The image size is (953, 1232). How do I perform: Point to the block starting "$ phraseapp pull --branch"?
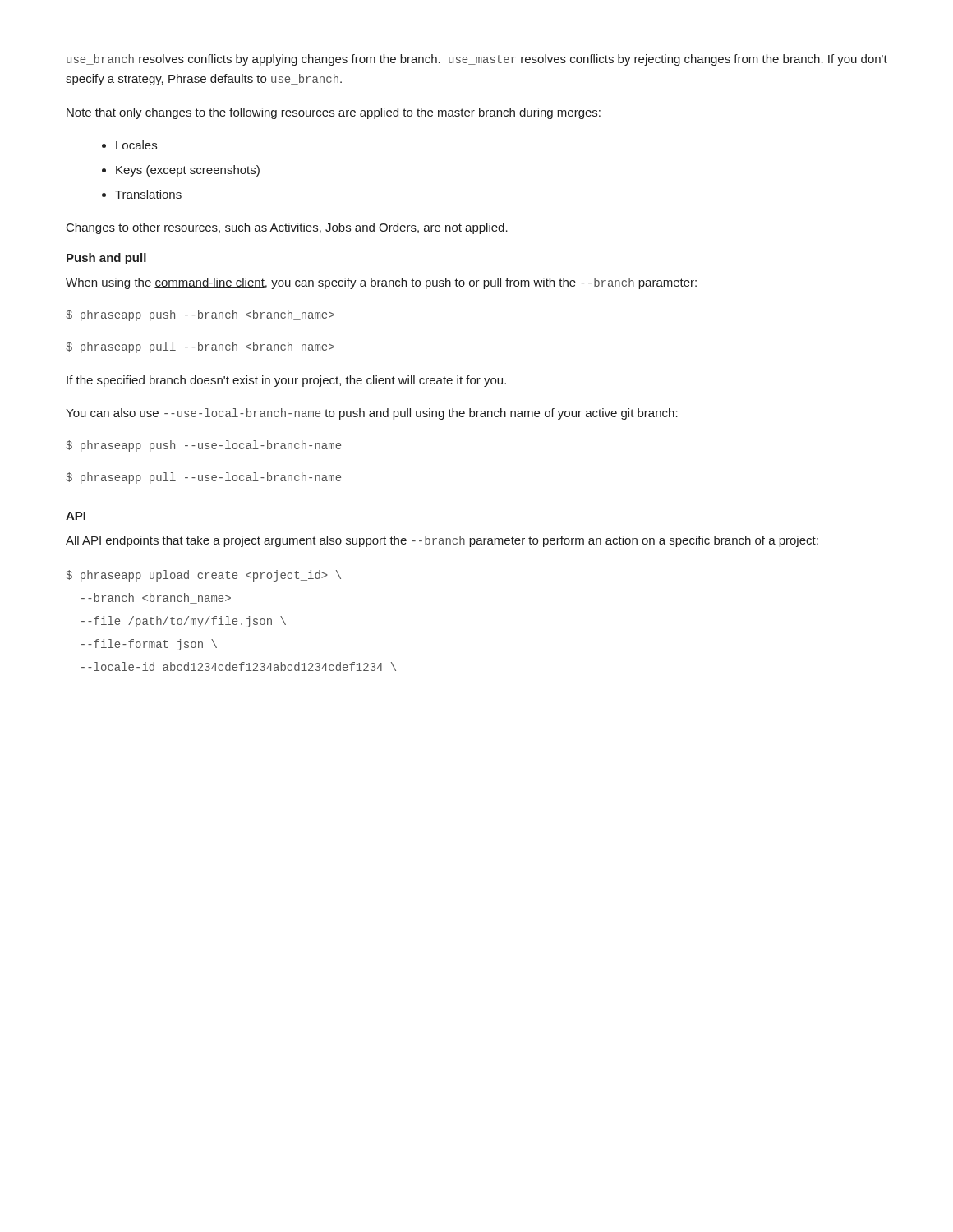point(200,348)
